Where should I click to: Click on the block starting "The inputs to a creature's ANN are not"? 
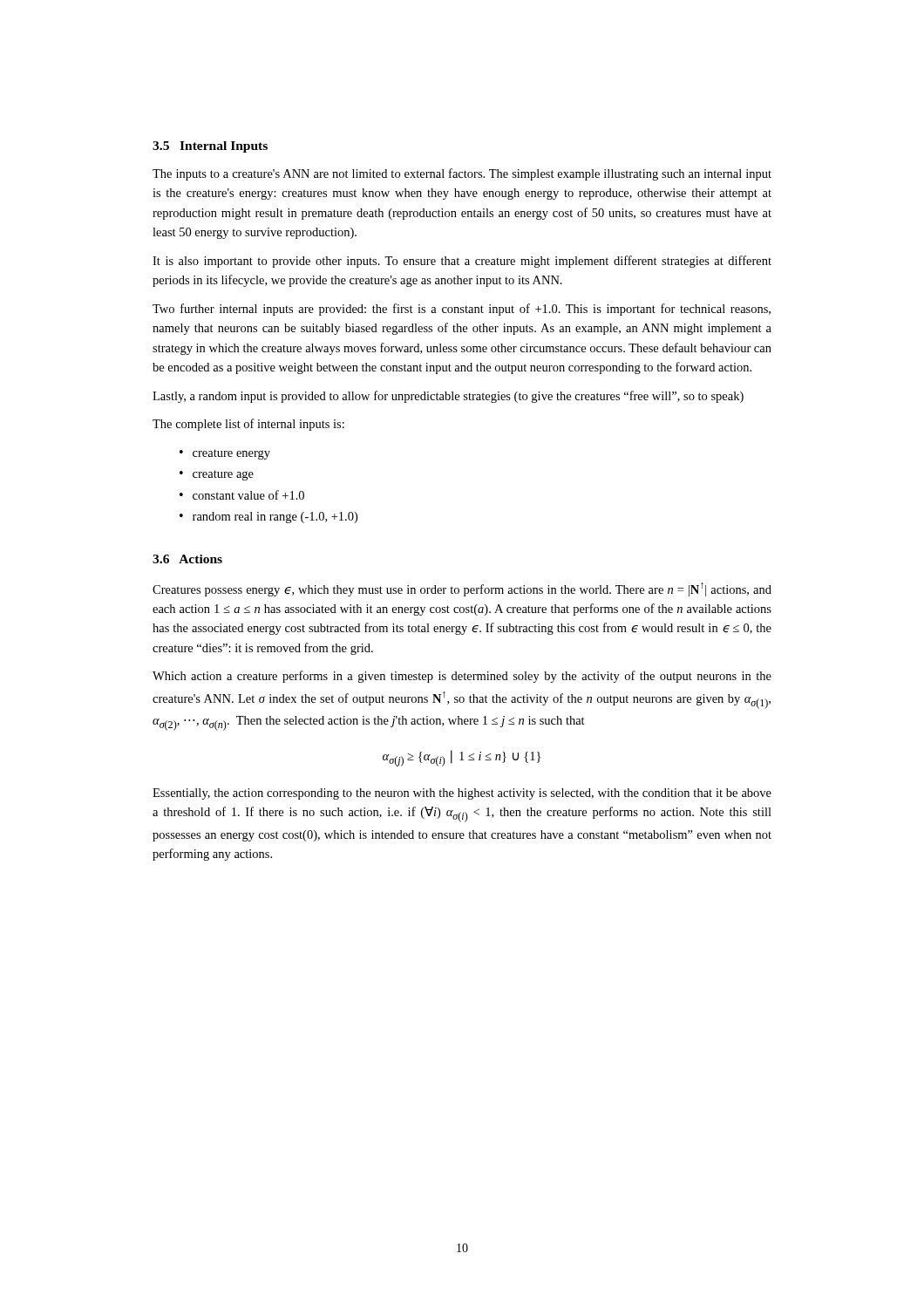(x=462, y=203)
